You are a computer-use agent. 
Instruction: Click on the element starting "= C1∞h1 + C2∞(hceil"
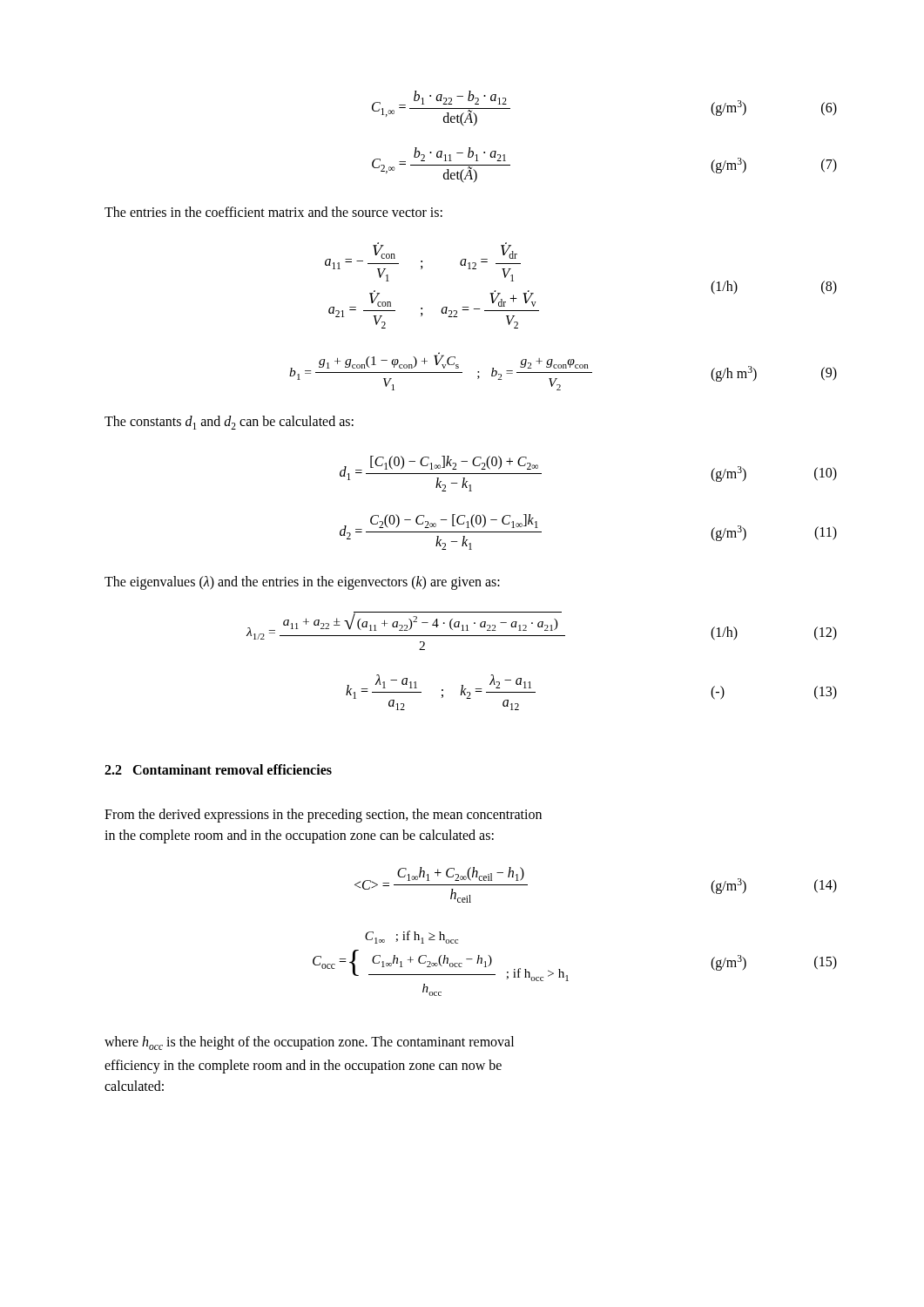coord(471,885)
